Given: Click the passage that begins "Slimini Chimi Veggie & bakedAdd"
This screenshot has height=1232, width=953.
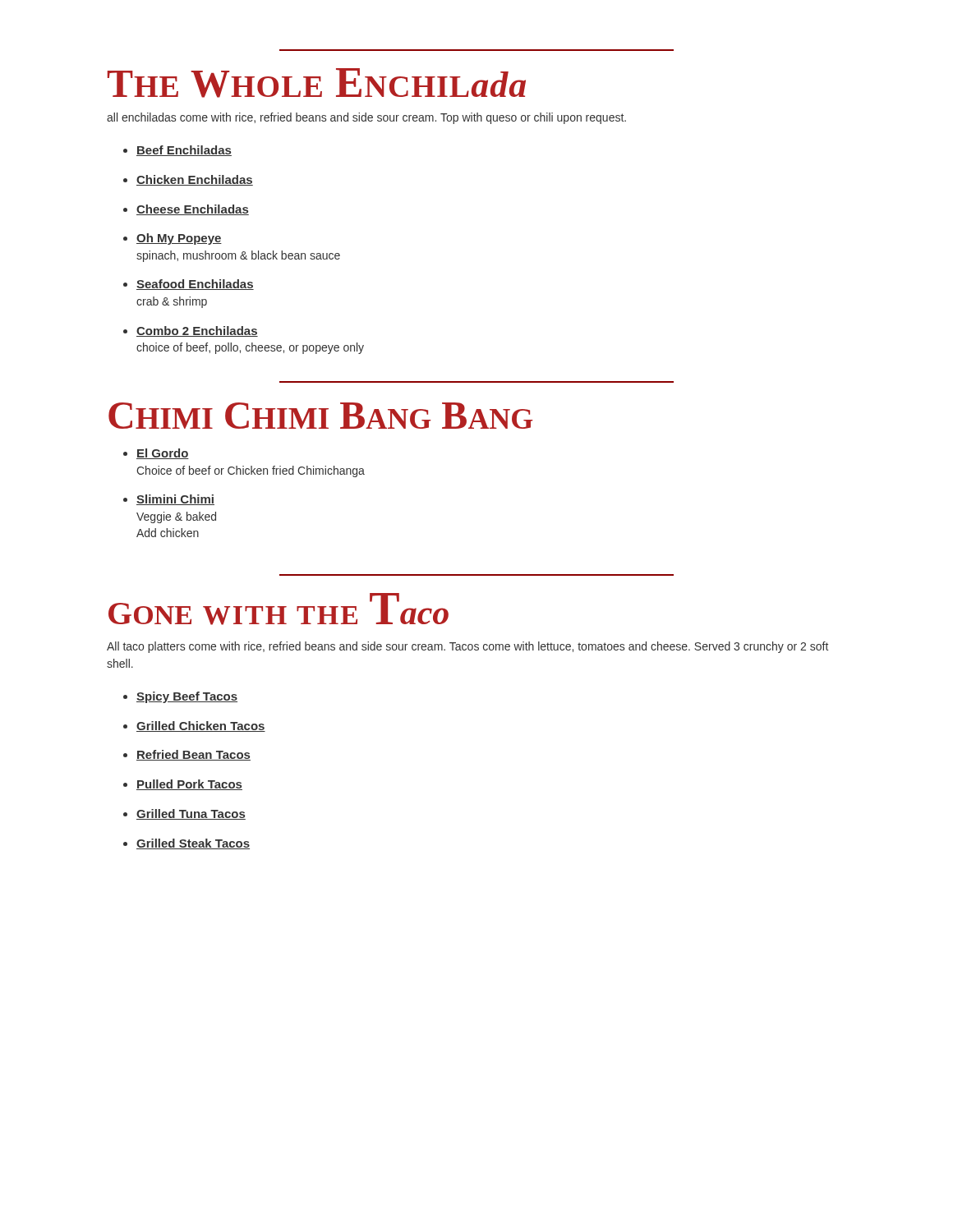Looking at the screenshot, I should click(x=175, y=500).
